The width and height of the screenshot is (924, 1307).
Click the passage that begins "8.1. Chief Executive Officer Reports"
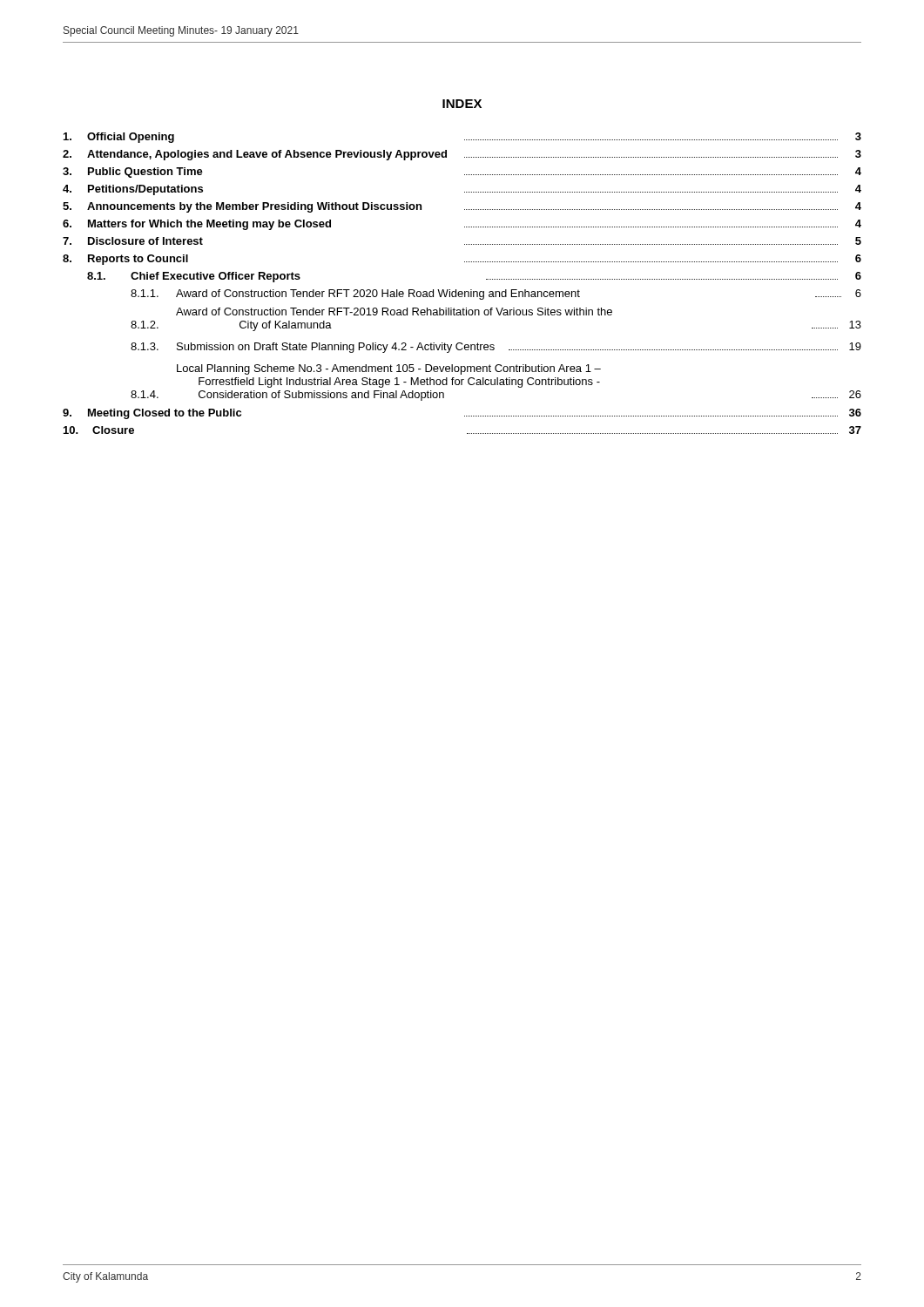(x=226, y=277)
